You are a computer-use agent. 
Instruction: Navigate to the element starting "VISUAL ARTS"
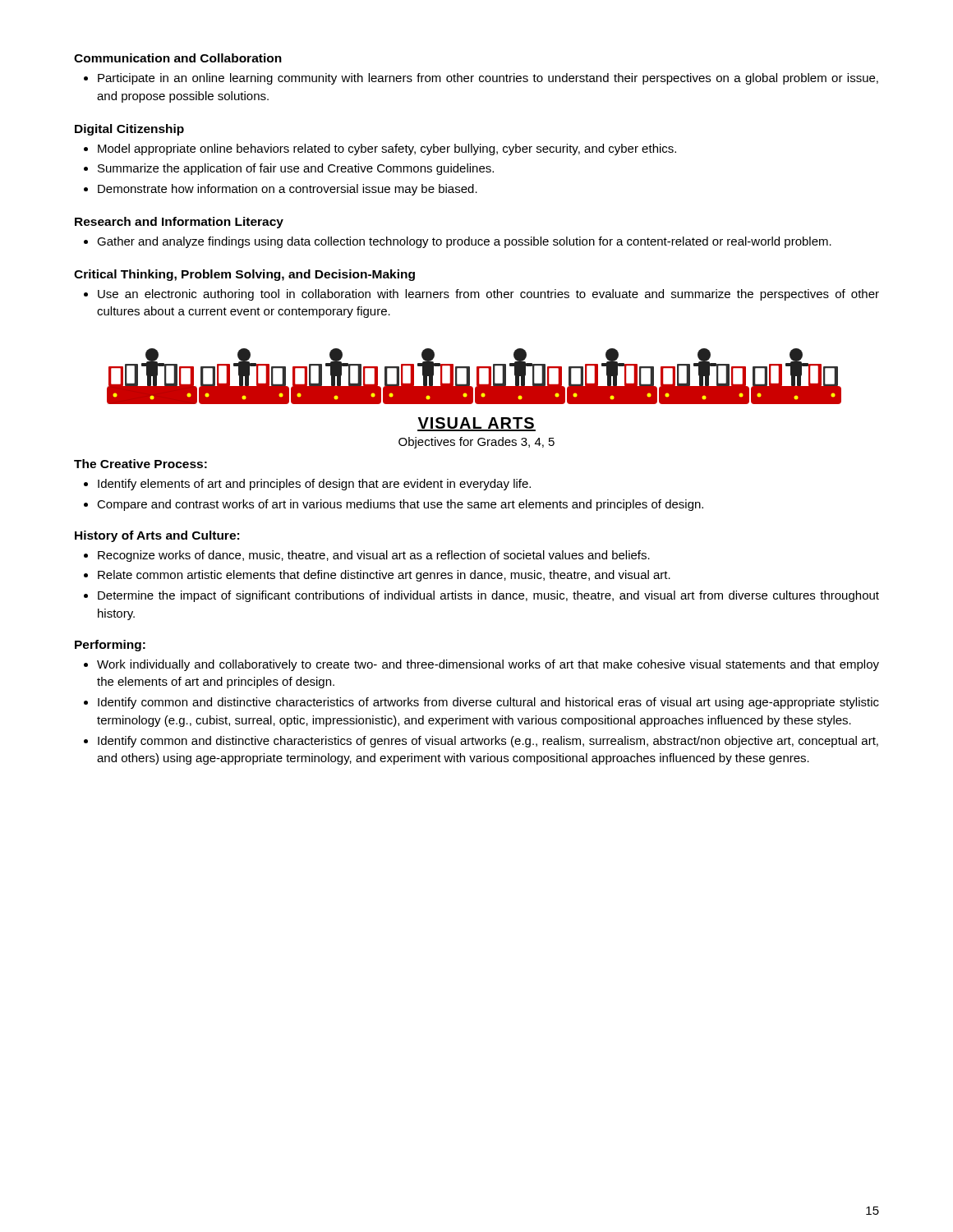(x=476, y=423)
